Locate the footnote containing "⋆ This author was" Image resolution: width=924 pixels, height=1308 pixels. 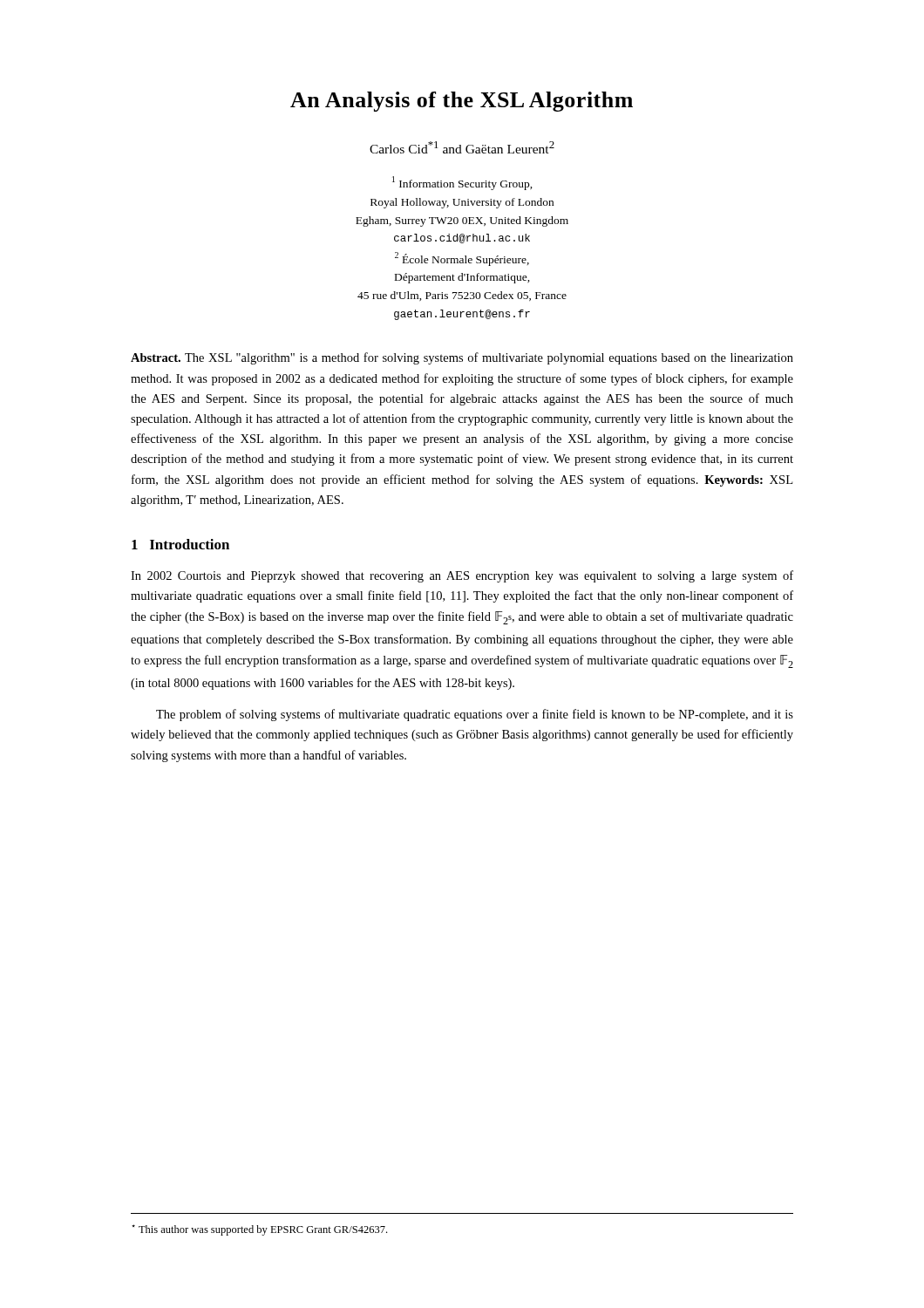click(x=259, y=1230)
